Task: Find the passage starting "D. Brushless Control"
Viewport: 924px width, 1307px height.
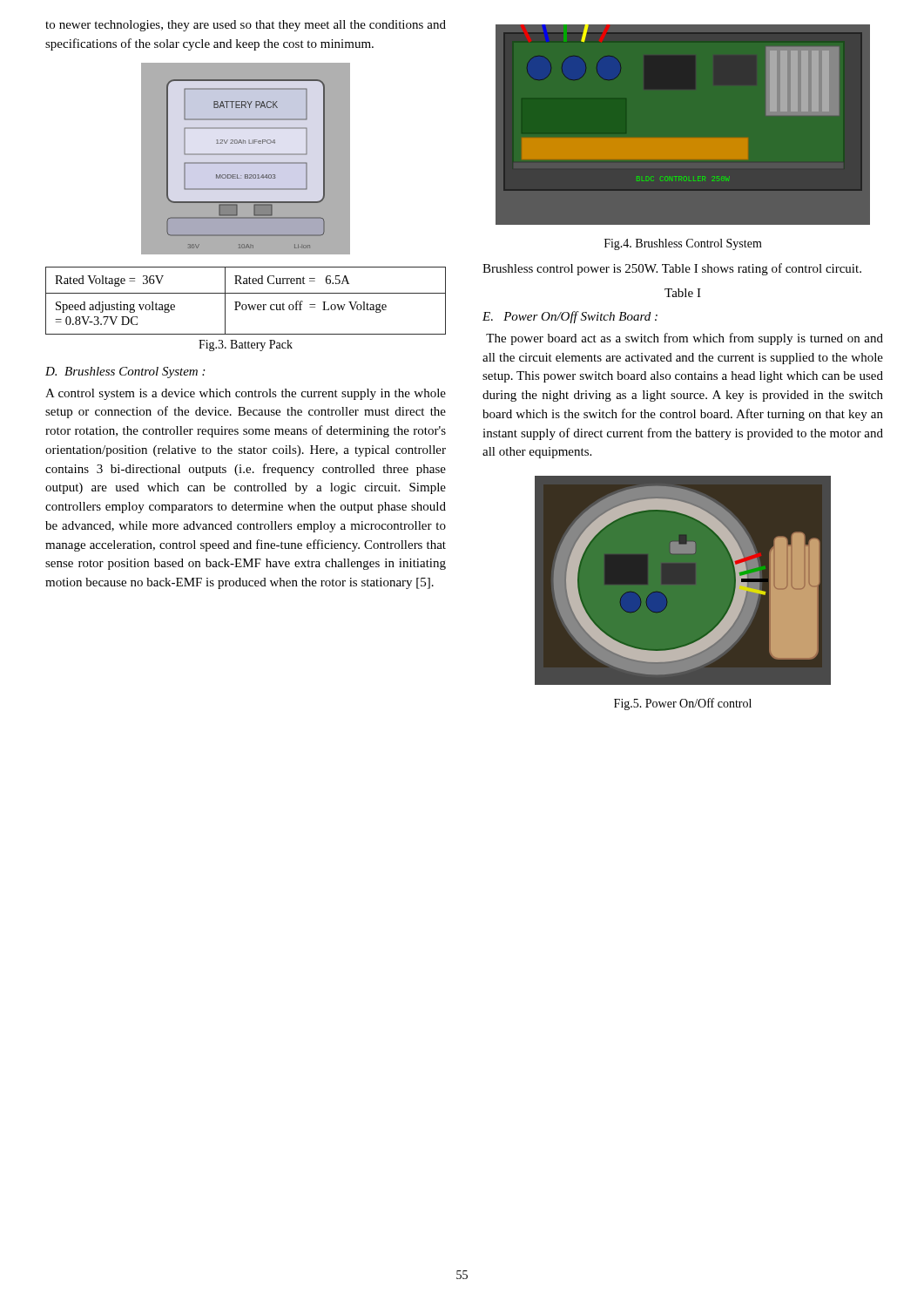Action: (126, 371)
